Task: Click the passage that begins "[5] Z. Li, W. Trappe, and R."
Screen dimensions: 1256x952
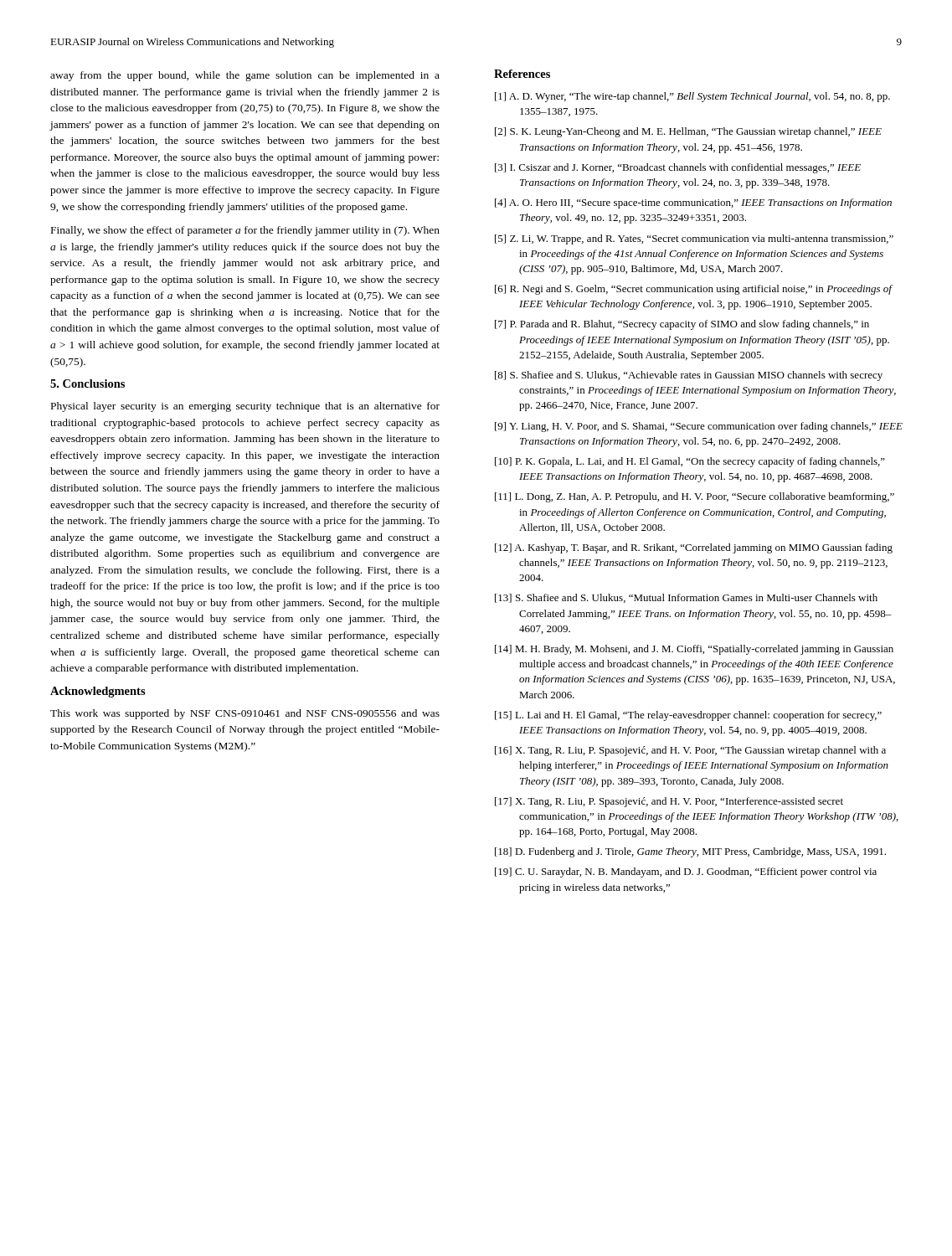Action: pyautogui.click(x=694, y=253)
